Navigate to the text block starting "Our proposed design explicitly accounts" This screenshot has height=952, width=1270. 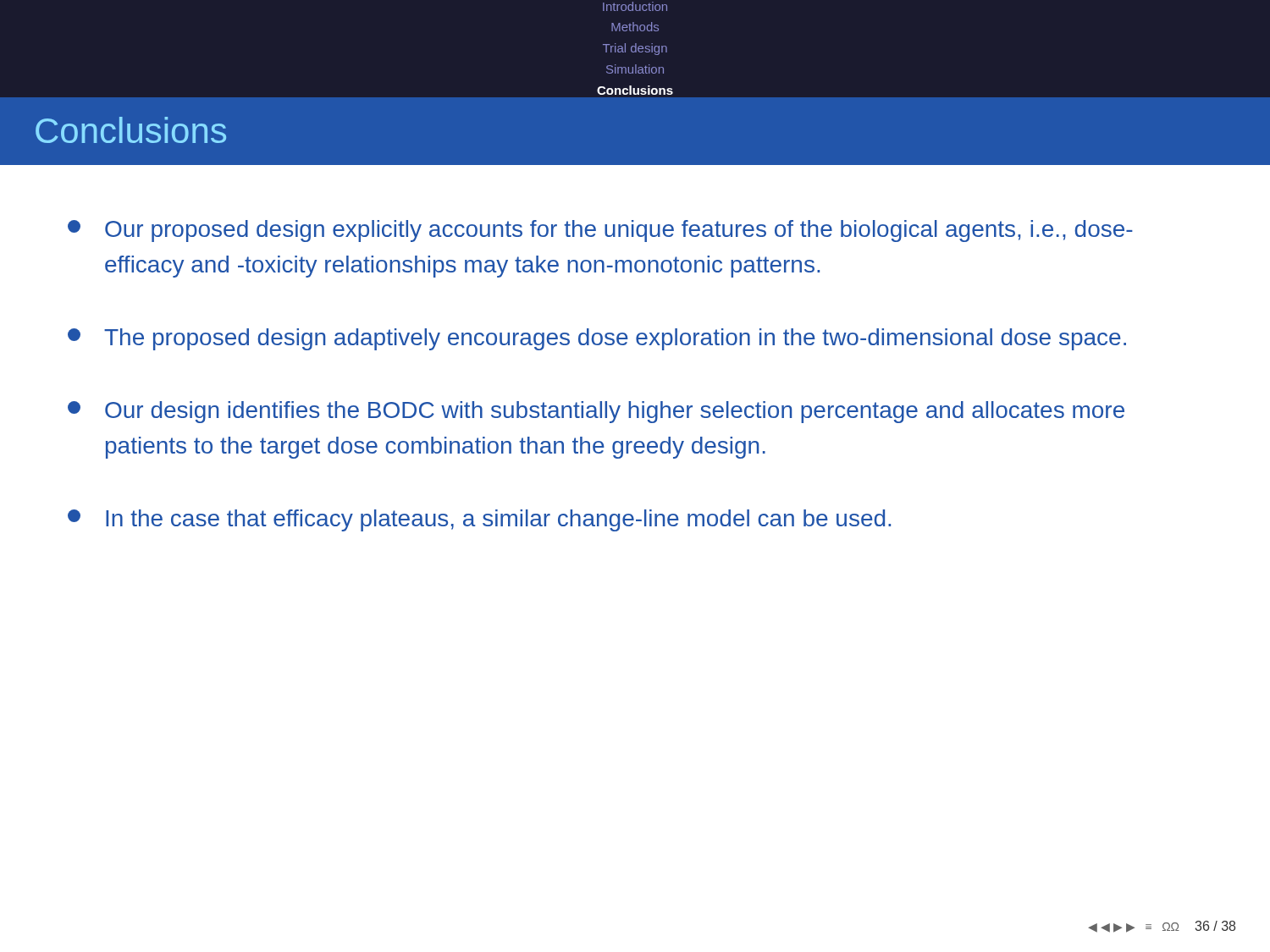[x=635, y=247]
